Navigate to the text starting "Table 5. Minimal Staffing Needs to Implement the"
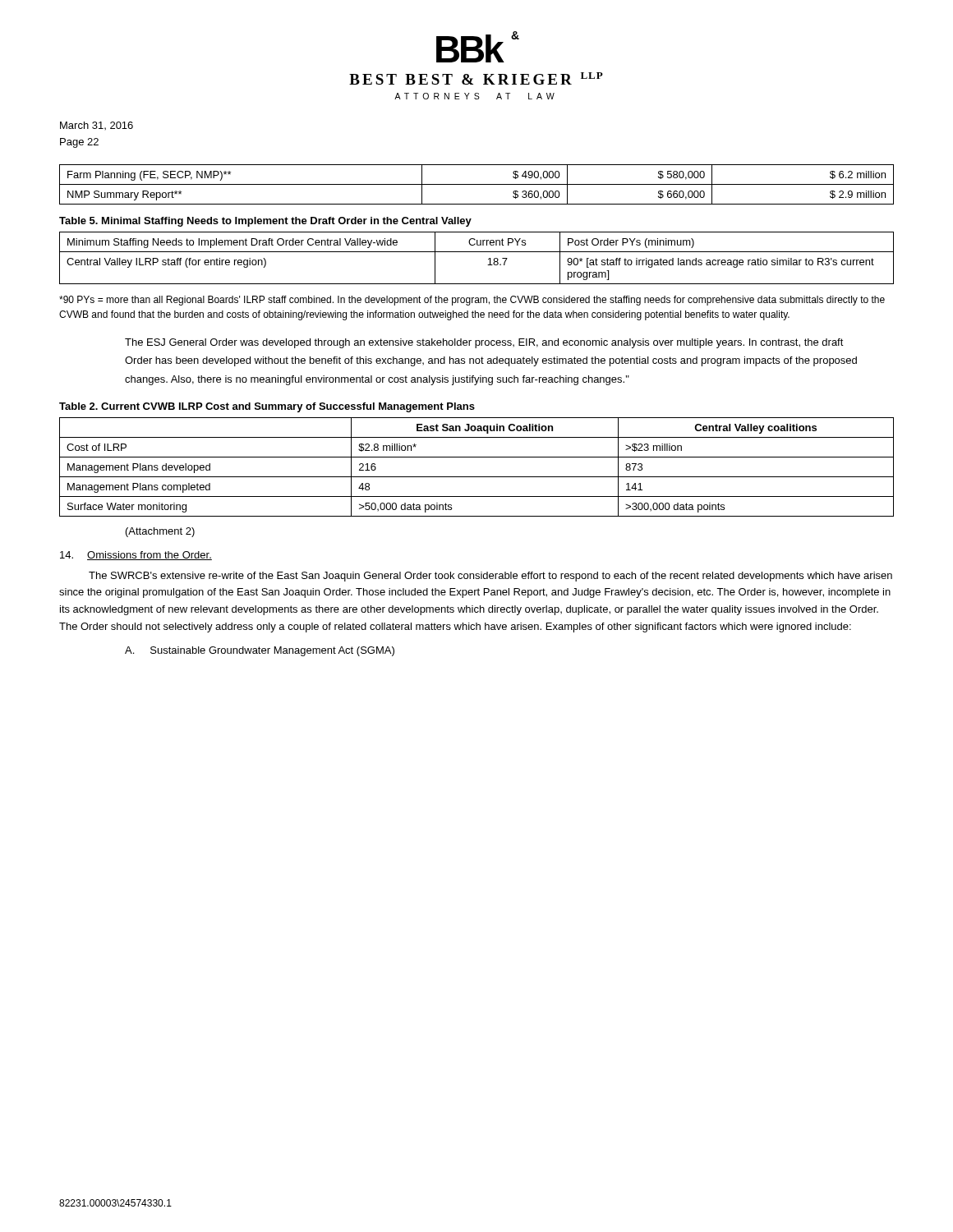The height and width of the screenshot is (1232, 953). (x=265, y=221)
